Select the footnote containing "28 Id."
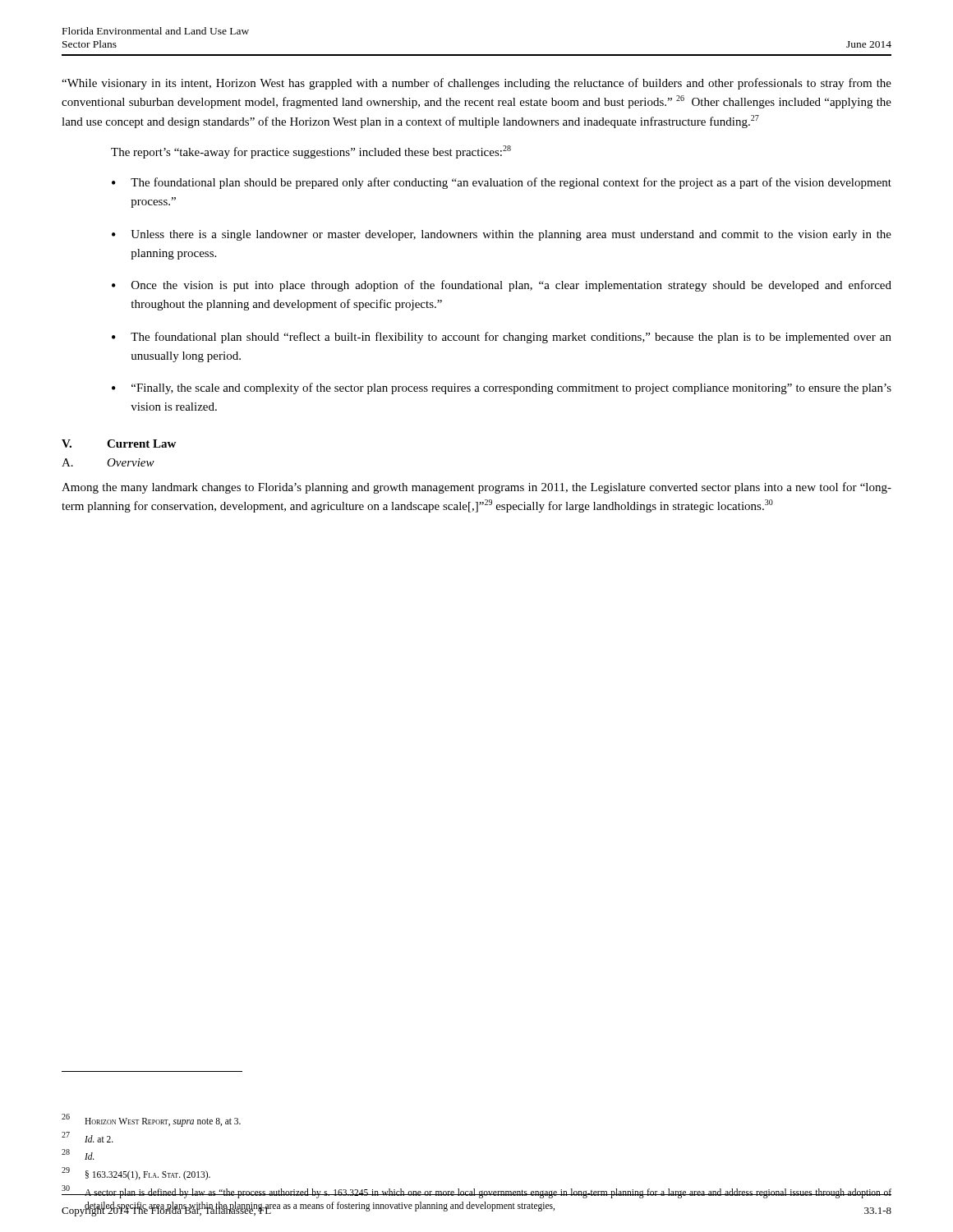The height and width of the screenshot is (1232, 953). [89, 1155]
